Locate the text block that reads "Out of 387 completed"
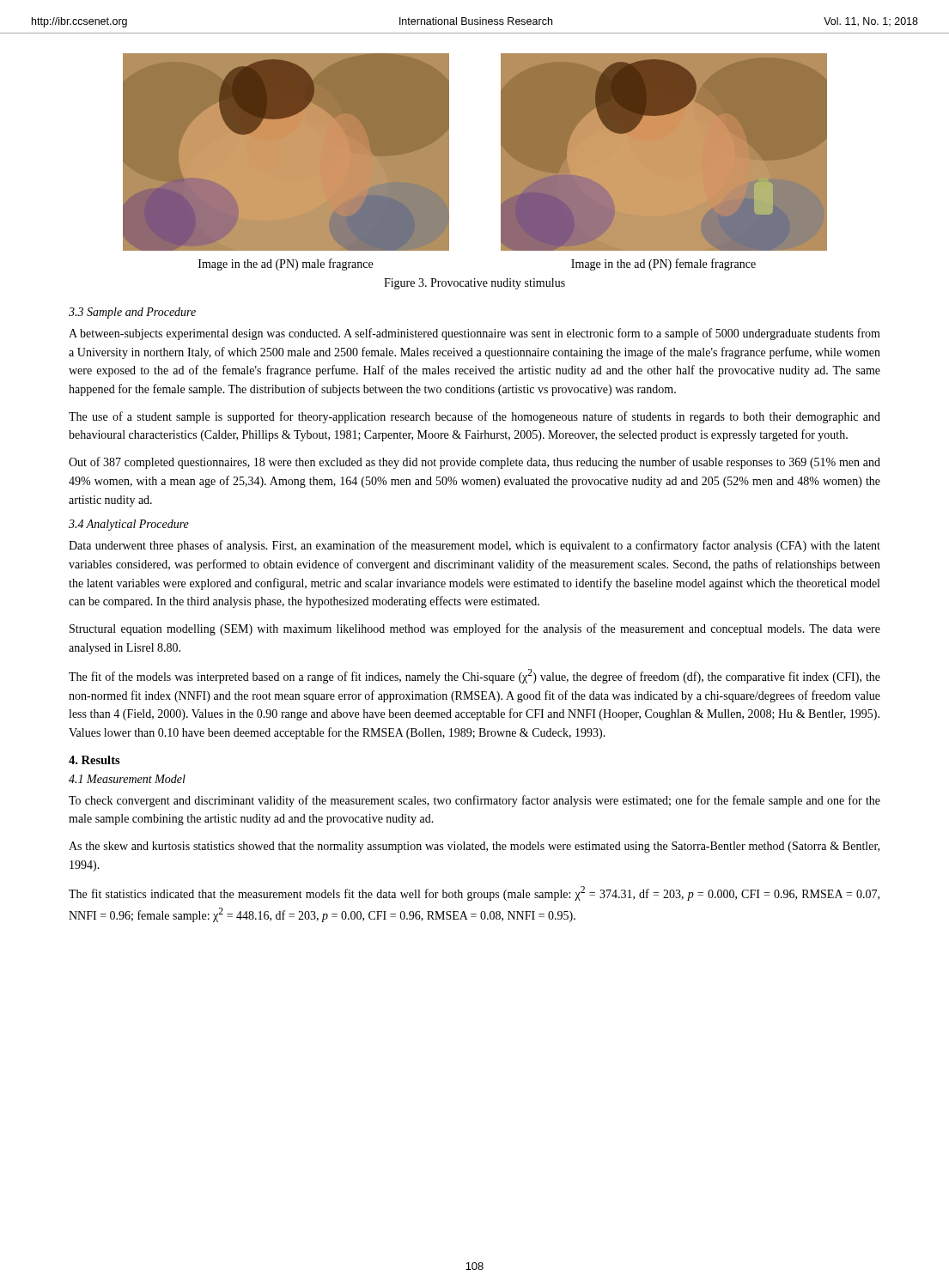 coord(474,481)
